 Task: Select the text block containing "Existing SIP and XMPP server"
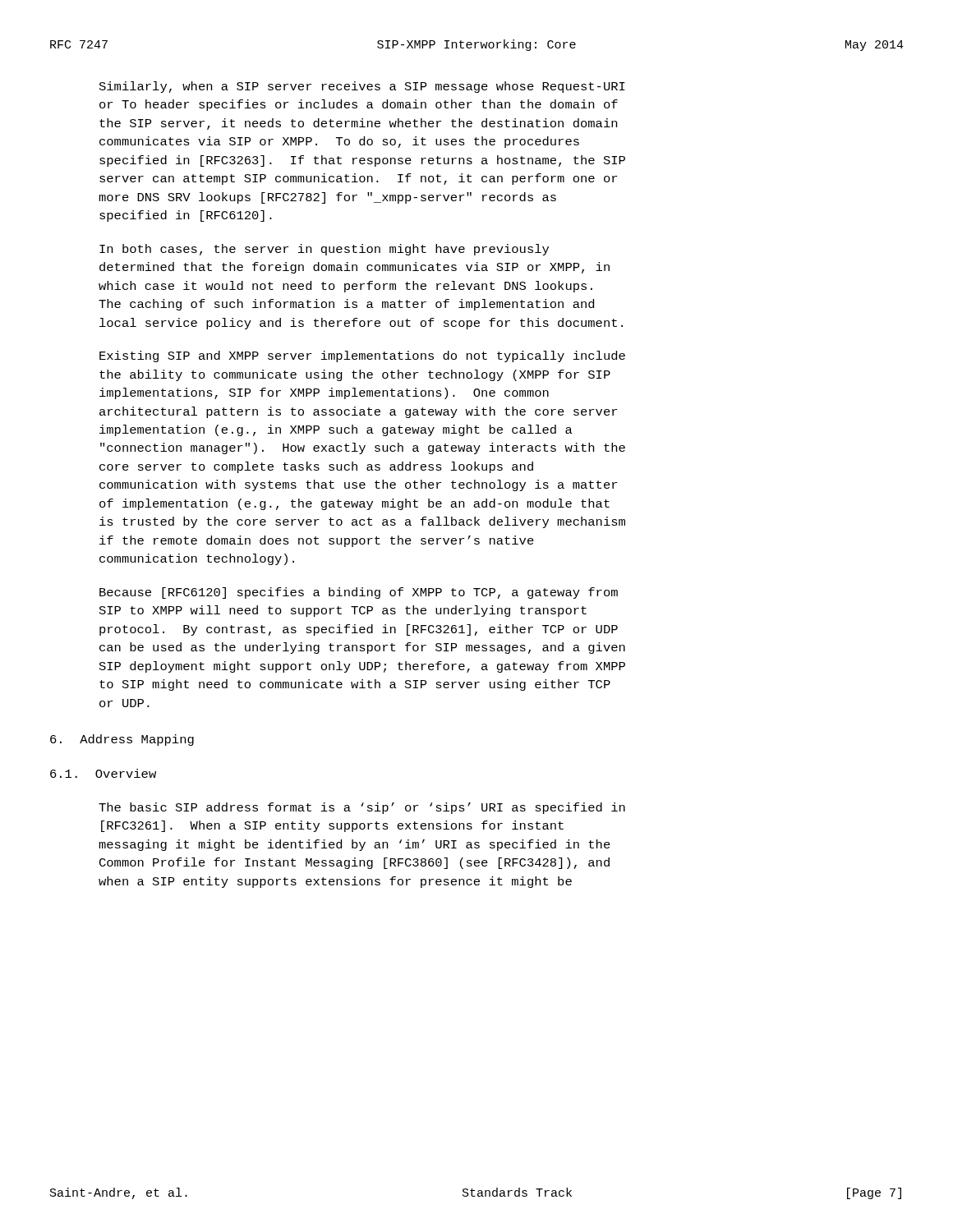(x=362, y=458)
